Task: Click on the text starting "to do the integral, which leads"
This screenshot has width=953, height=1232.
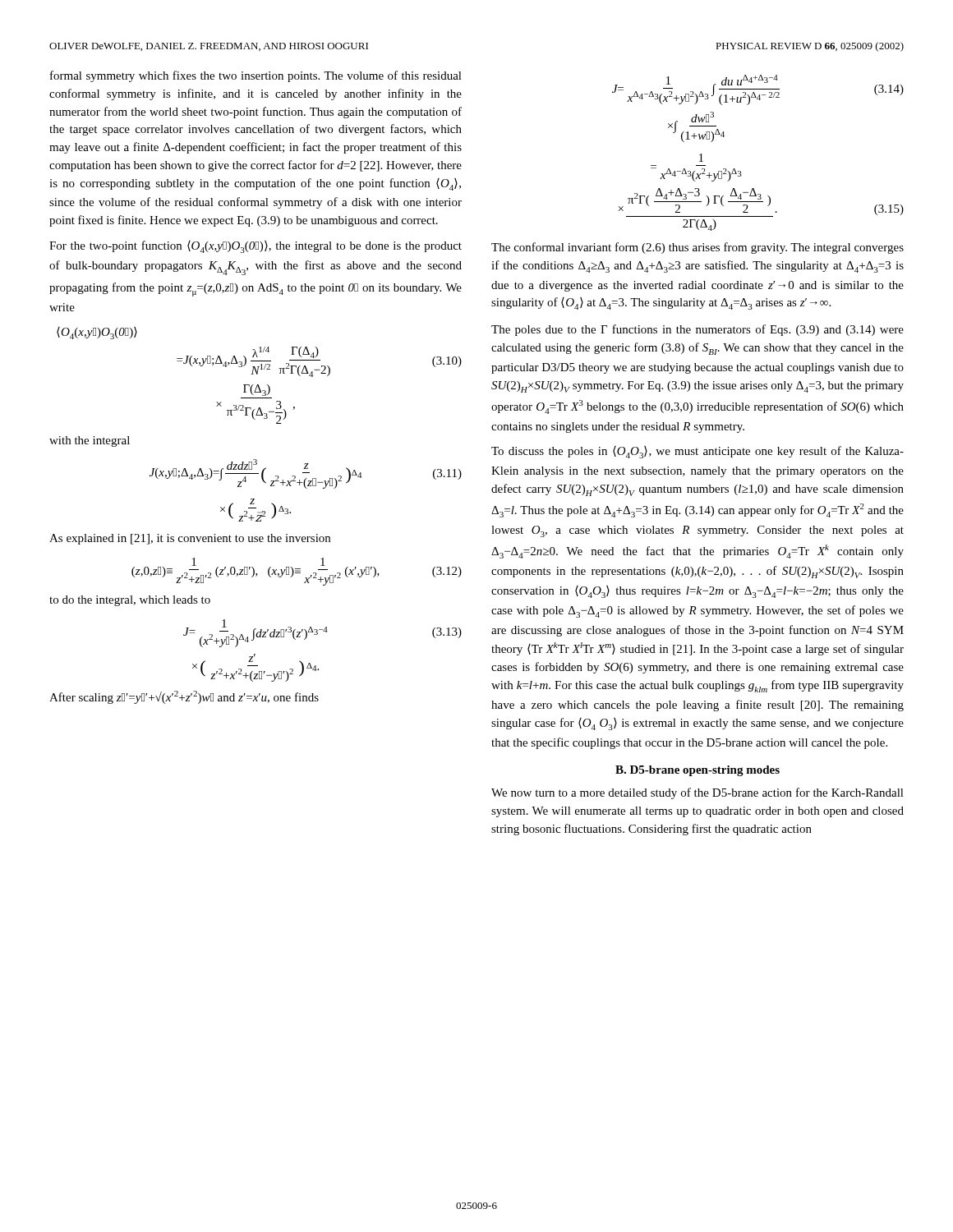Action: pos(130,601)
